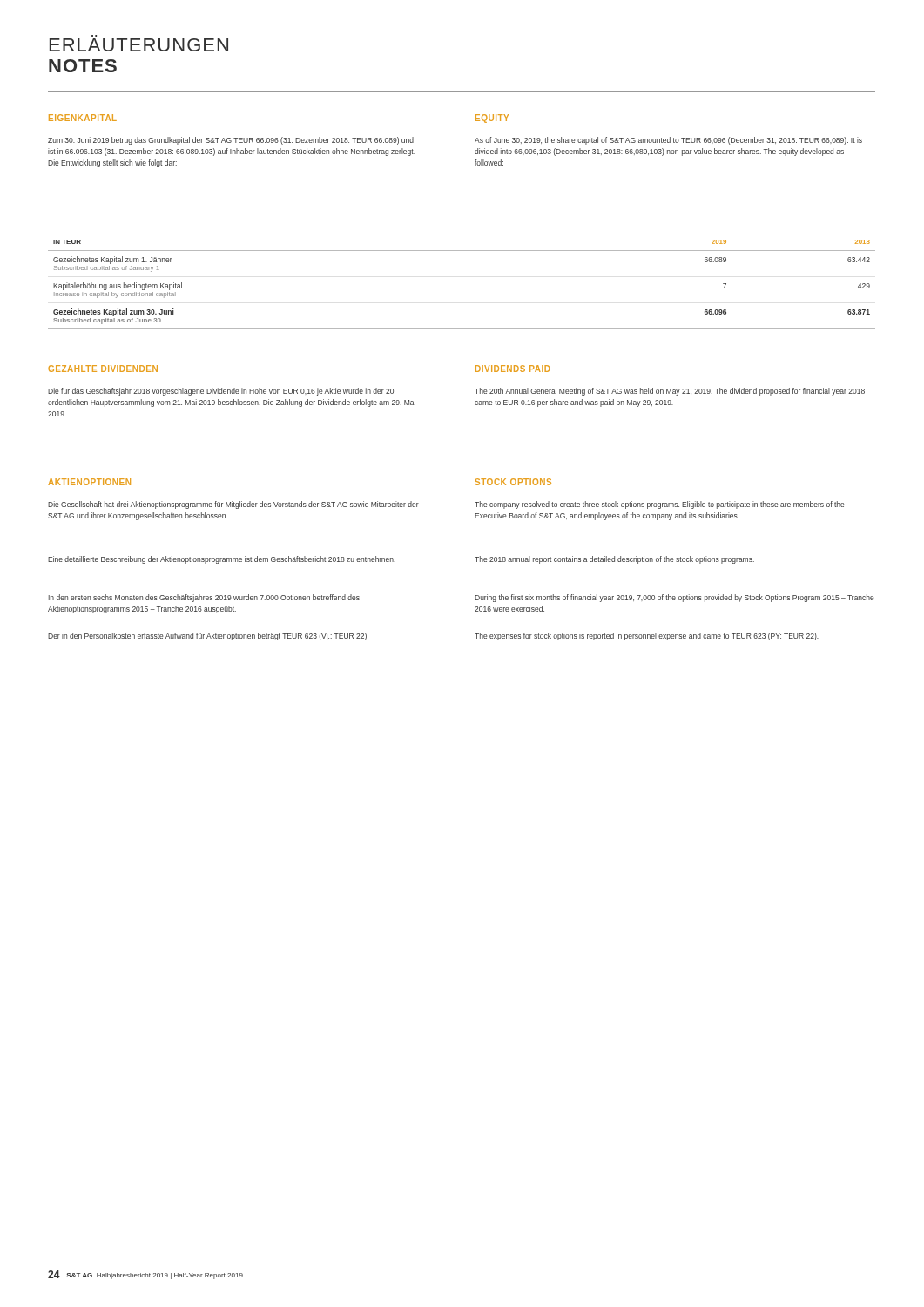Navigate to the element starting "The 2018 annual report"
This screenshot has height=1307, width=924.
(615, 559)
